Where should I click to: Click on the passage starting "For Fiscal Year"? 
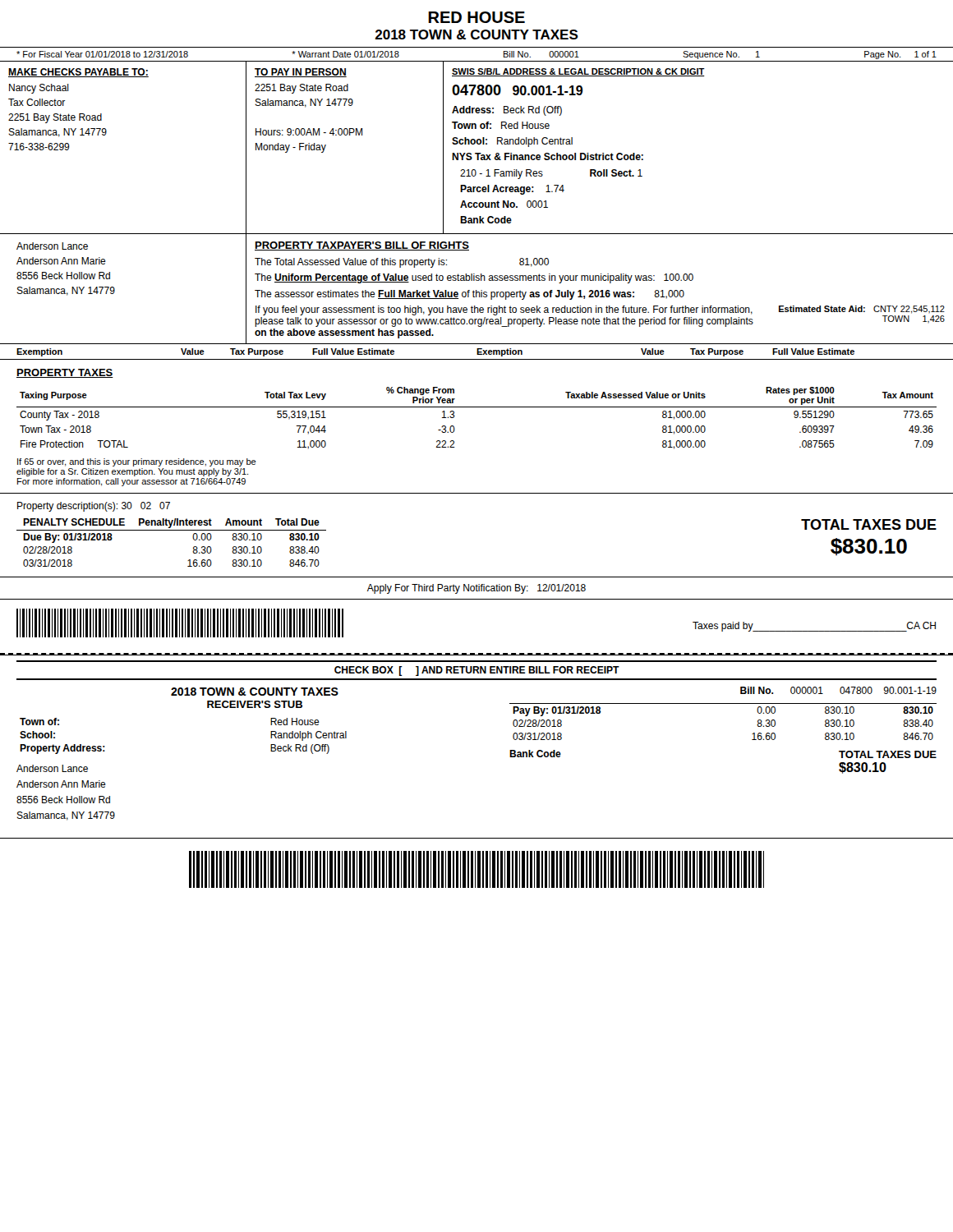476,54
